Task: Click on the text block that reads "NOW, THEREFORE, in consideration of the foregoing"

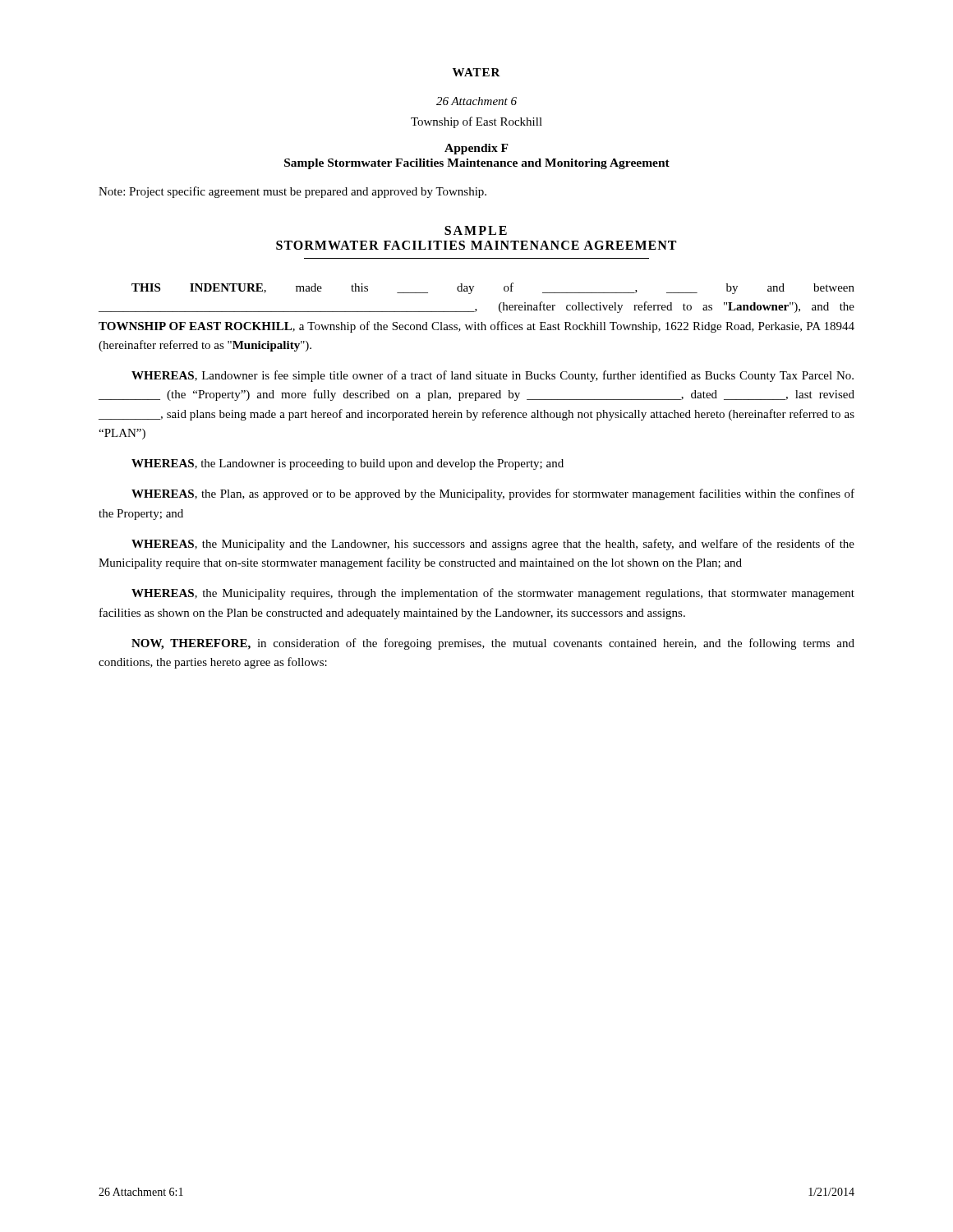Action: coord(476,652)
